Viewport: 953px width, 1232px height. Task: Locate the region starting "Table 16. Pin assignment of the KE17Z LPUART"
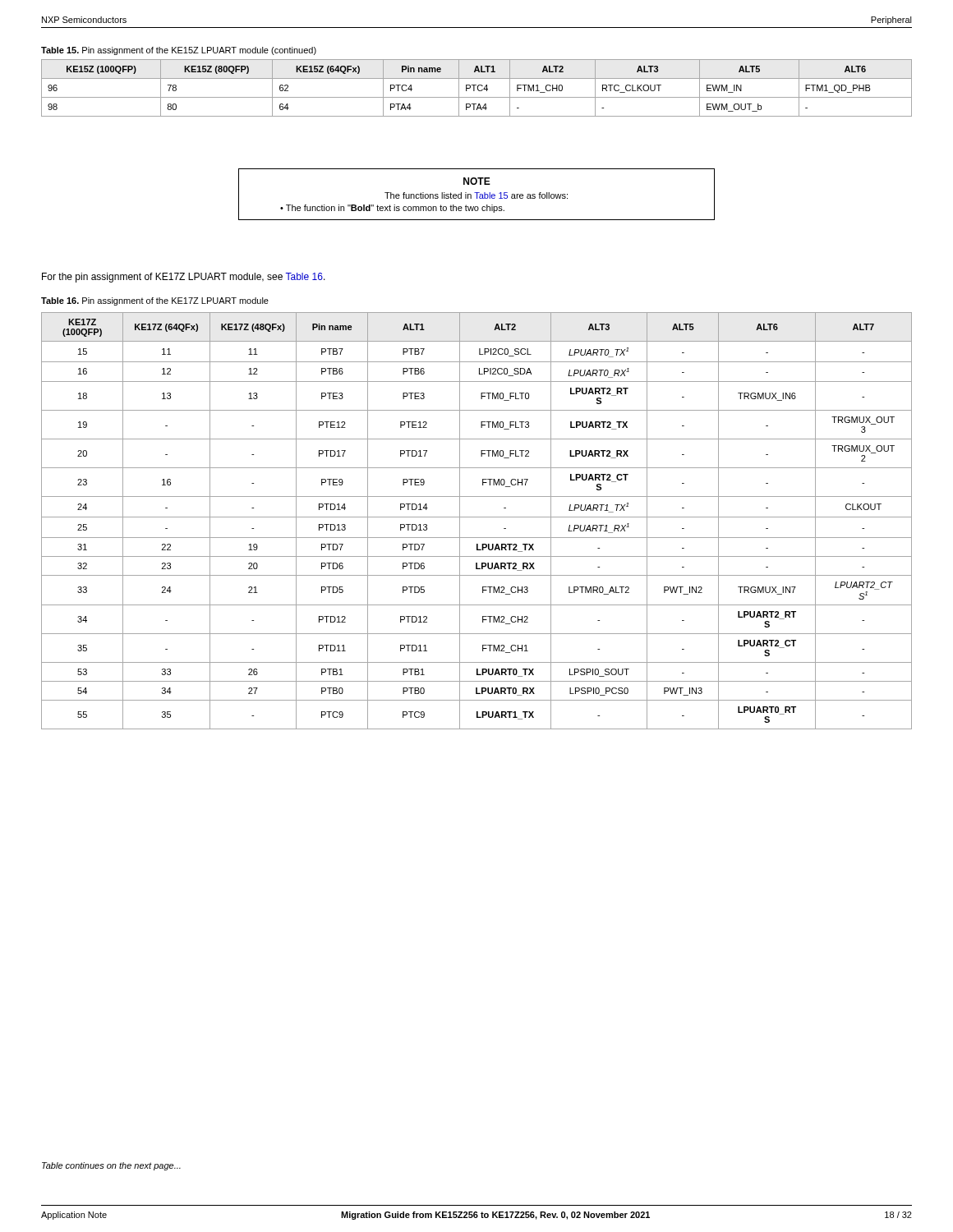[155, 301]
